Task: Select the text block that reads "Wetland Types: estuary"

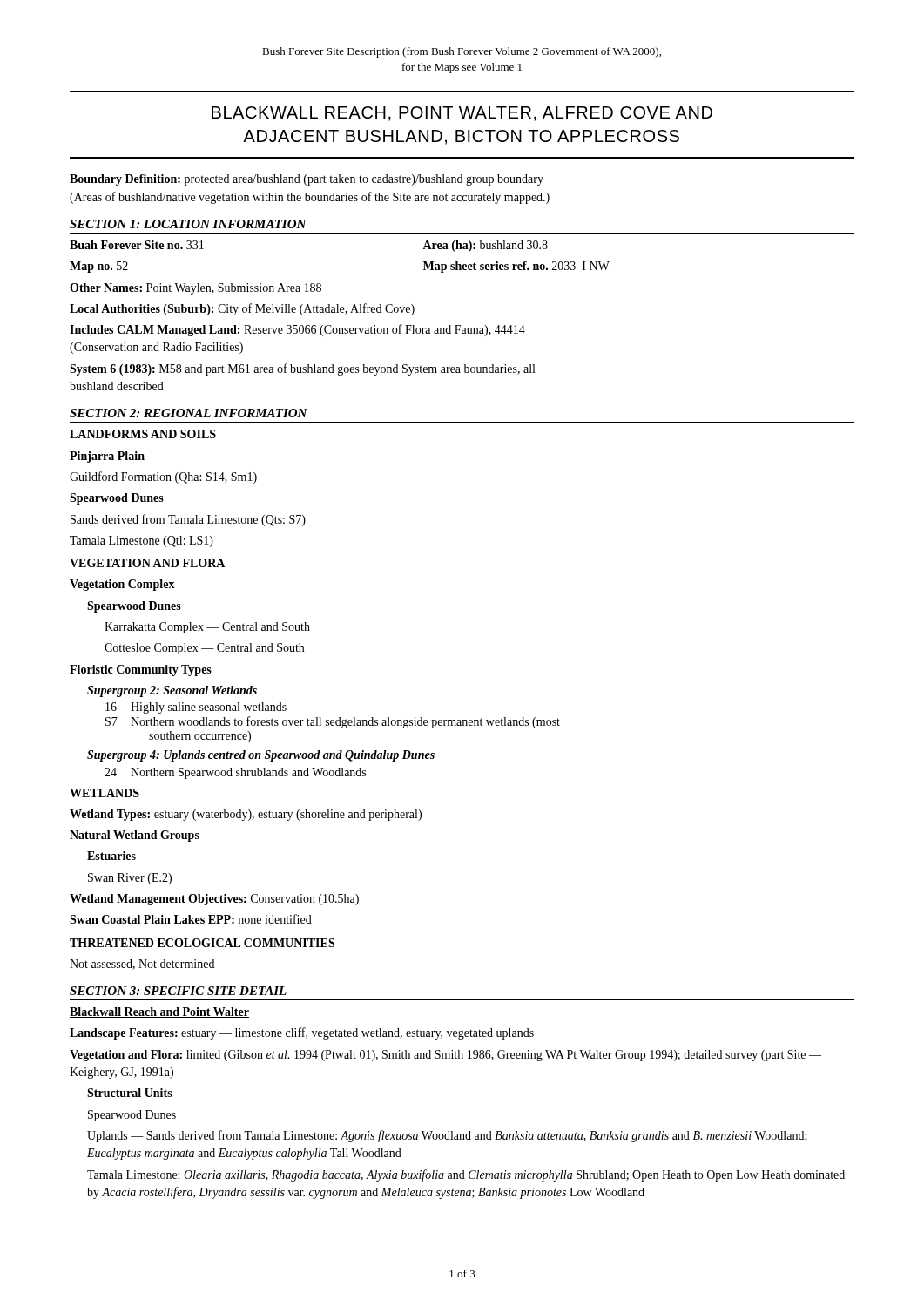Action: (x=246, y=814)
